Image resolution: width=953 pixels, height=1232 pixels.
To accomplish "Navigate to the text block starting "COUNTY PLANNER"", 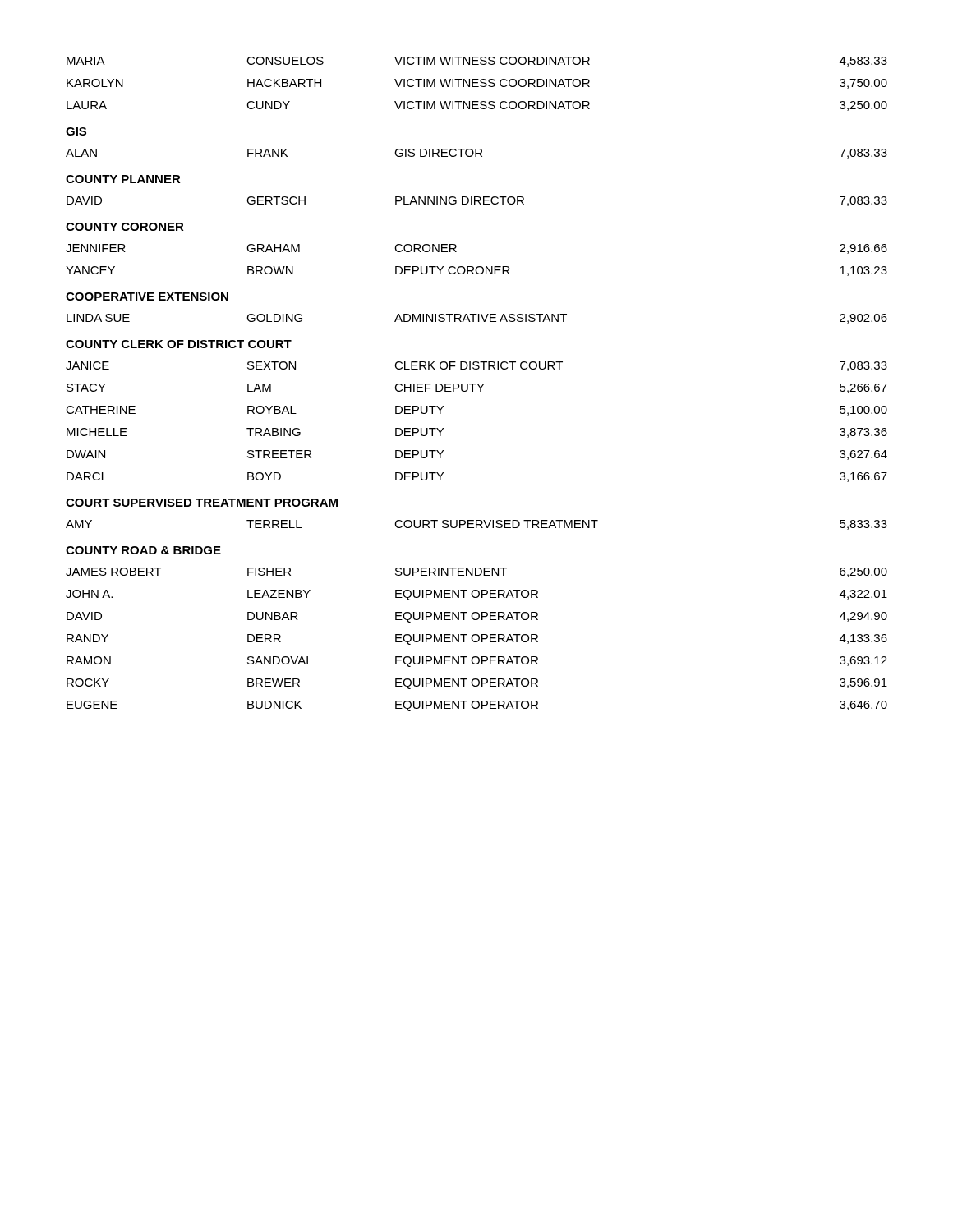I will (123, 179).
